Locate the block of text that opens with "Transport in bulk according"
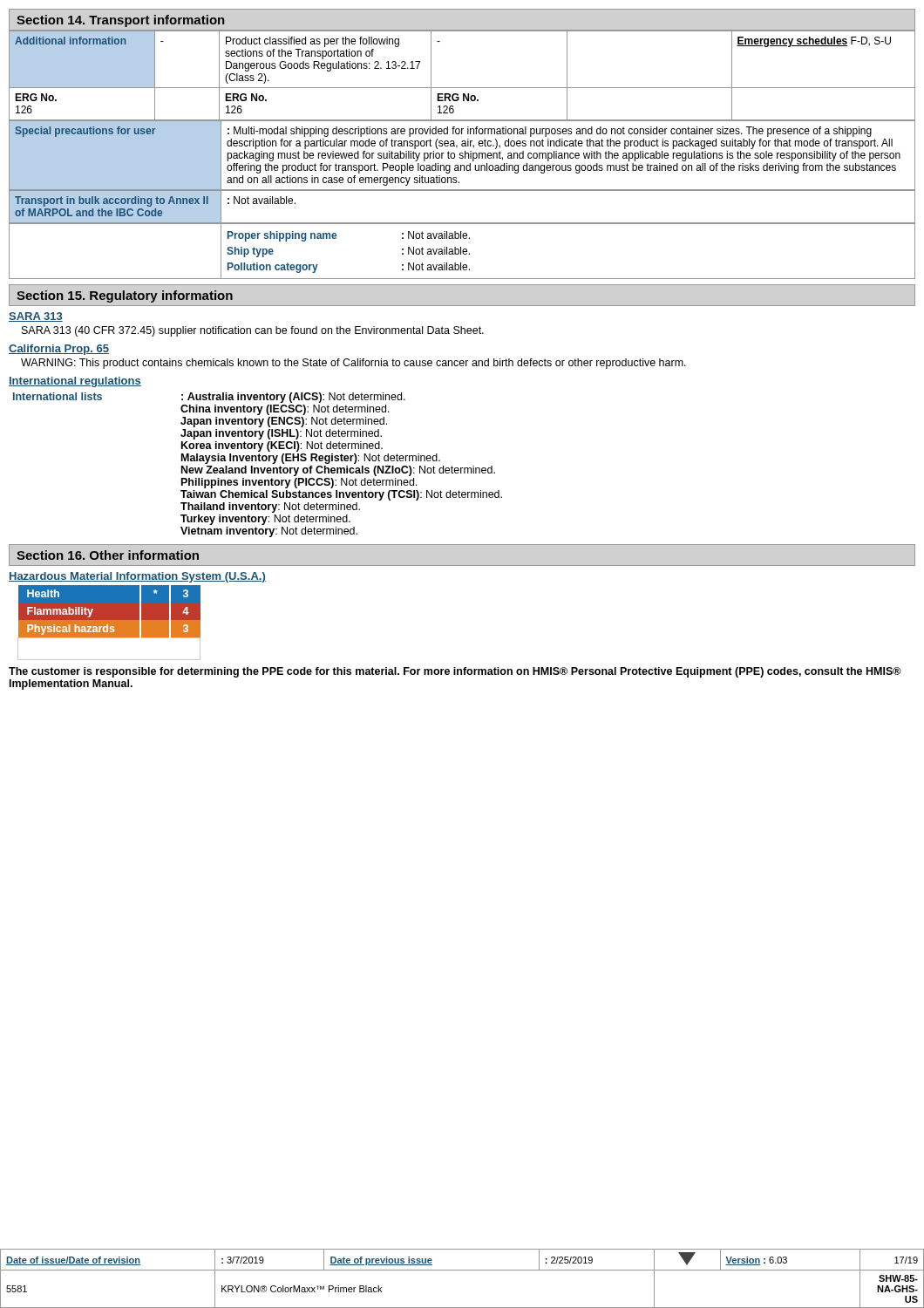The image size is (924, 1308). 462,207
